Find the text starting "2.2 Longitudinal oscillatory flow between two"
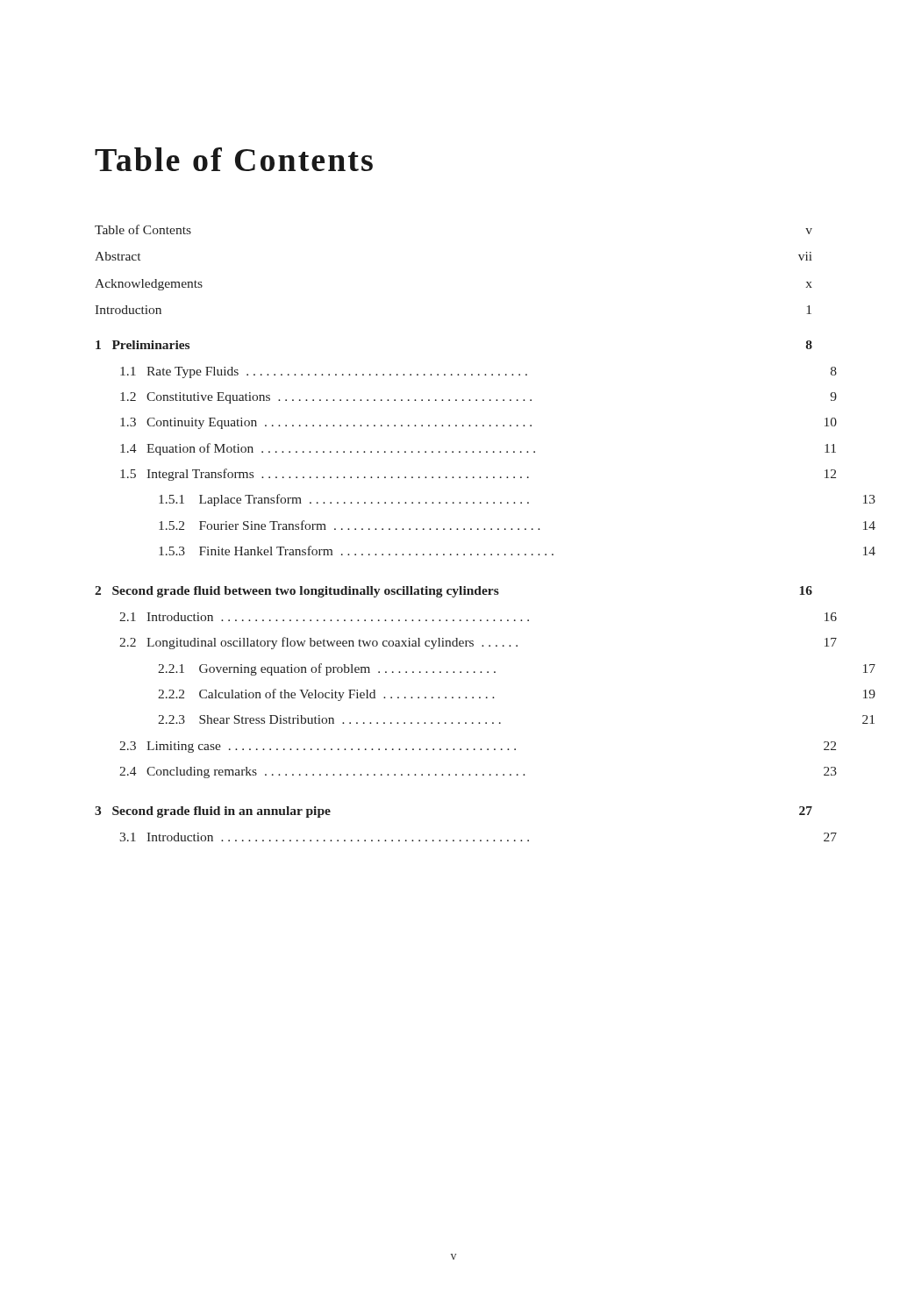This screenshot has height=1316, width=907. coord(478,642)
